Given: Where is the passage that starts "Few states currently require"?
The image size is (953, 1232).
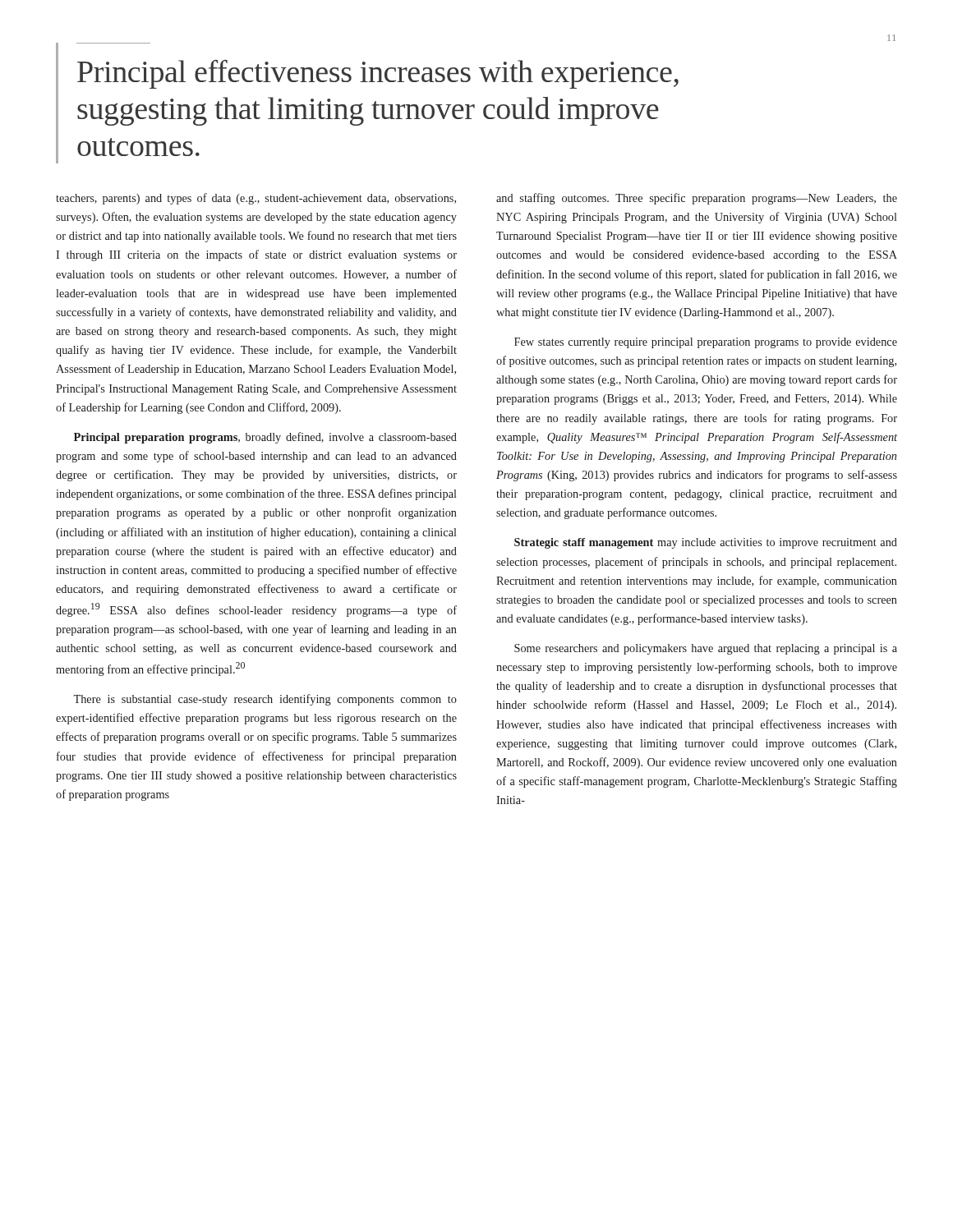Looking at the screenshot, I should click(x=697, y=427).
